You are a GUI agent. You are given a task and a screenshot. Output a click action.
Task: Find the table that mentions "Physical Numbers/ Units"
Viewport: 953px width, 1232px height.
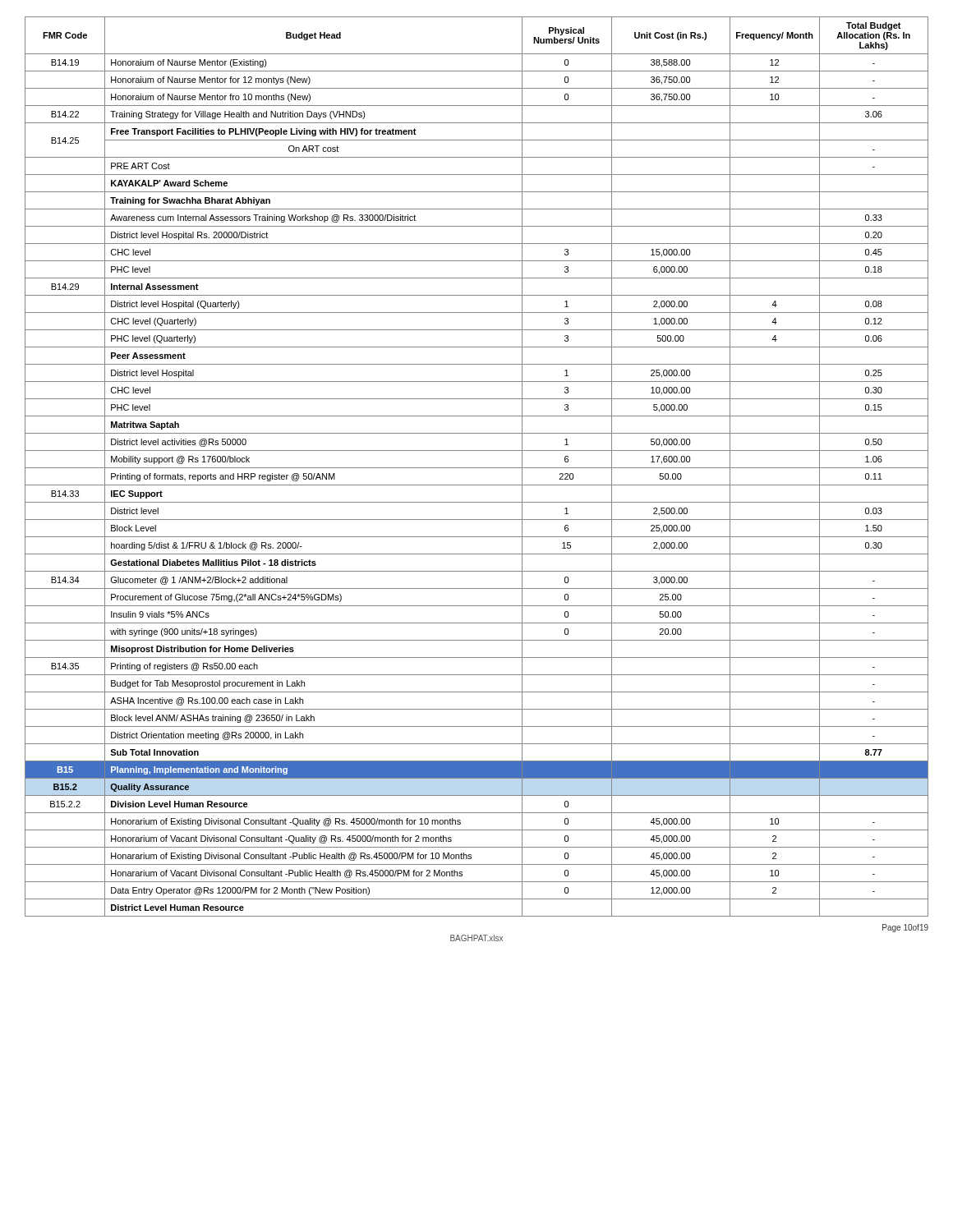[476, 466]
